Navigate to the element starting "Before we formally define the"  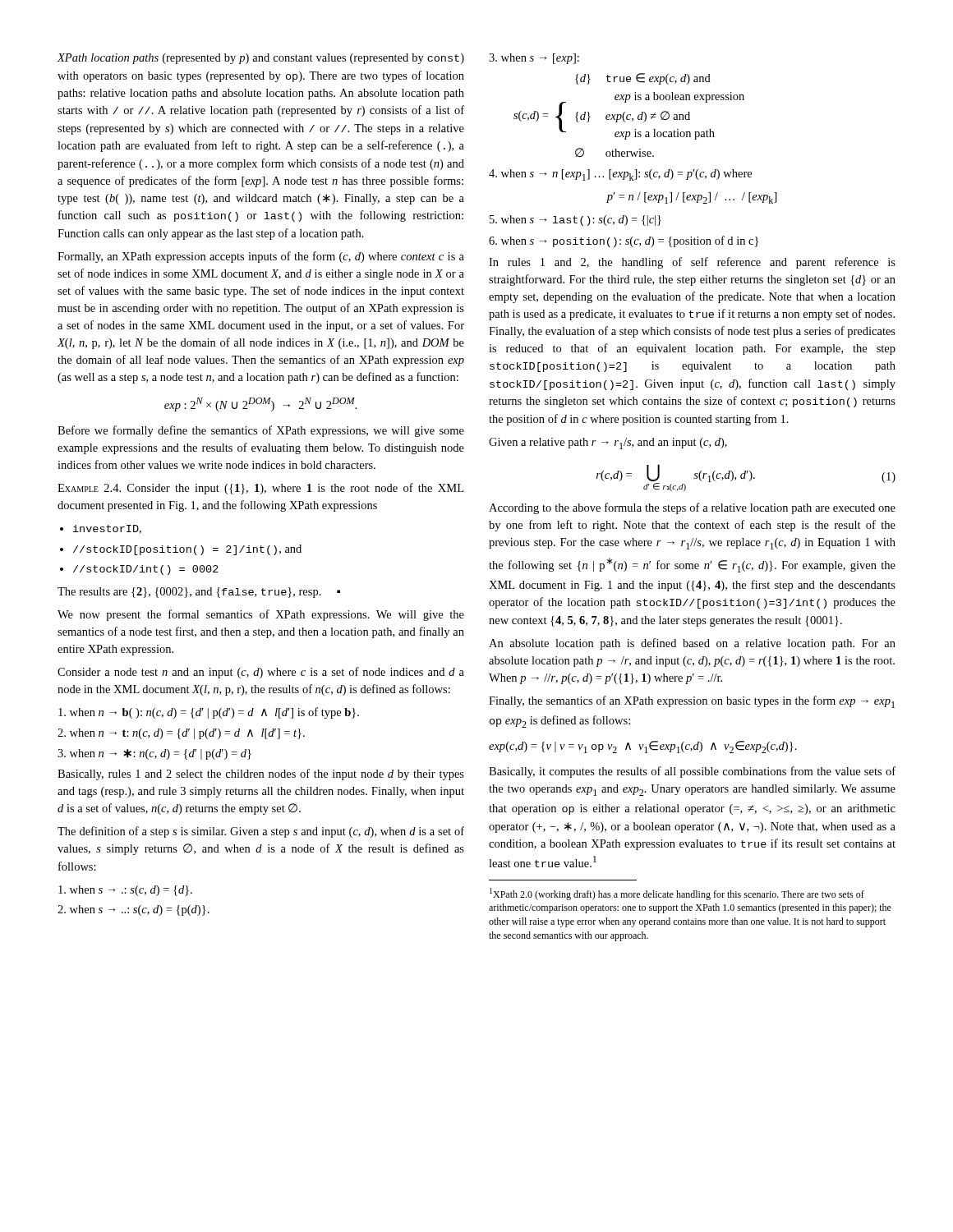261,448
